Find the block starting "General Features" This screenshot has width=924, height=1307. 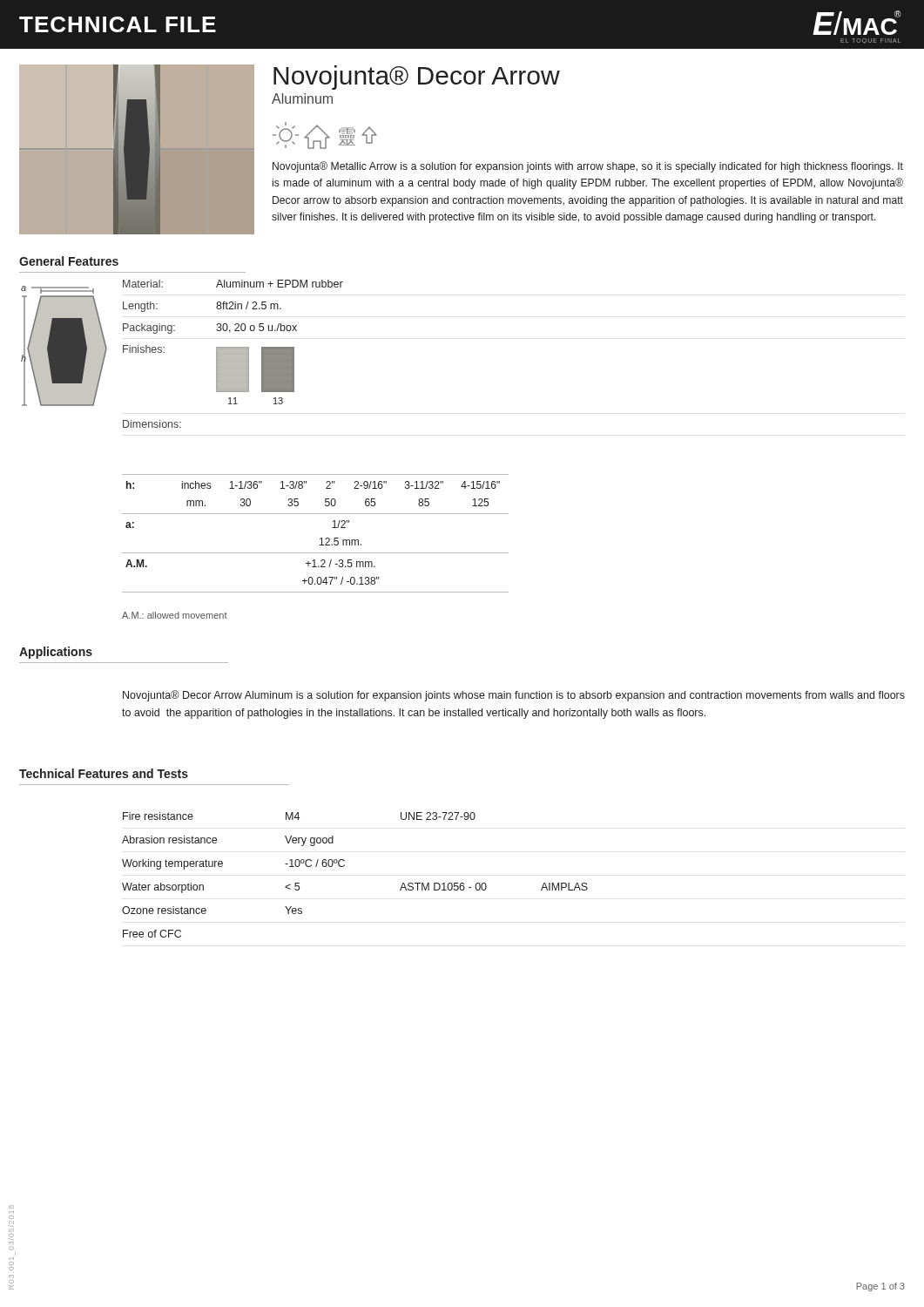[x=69, y=261]
